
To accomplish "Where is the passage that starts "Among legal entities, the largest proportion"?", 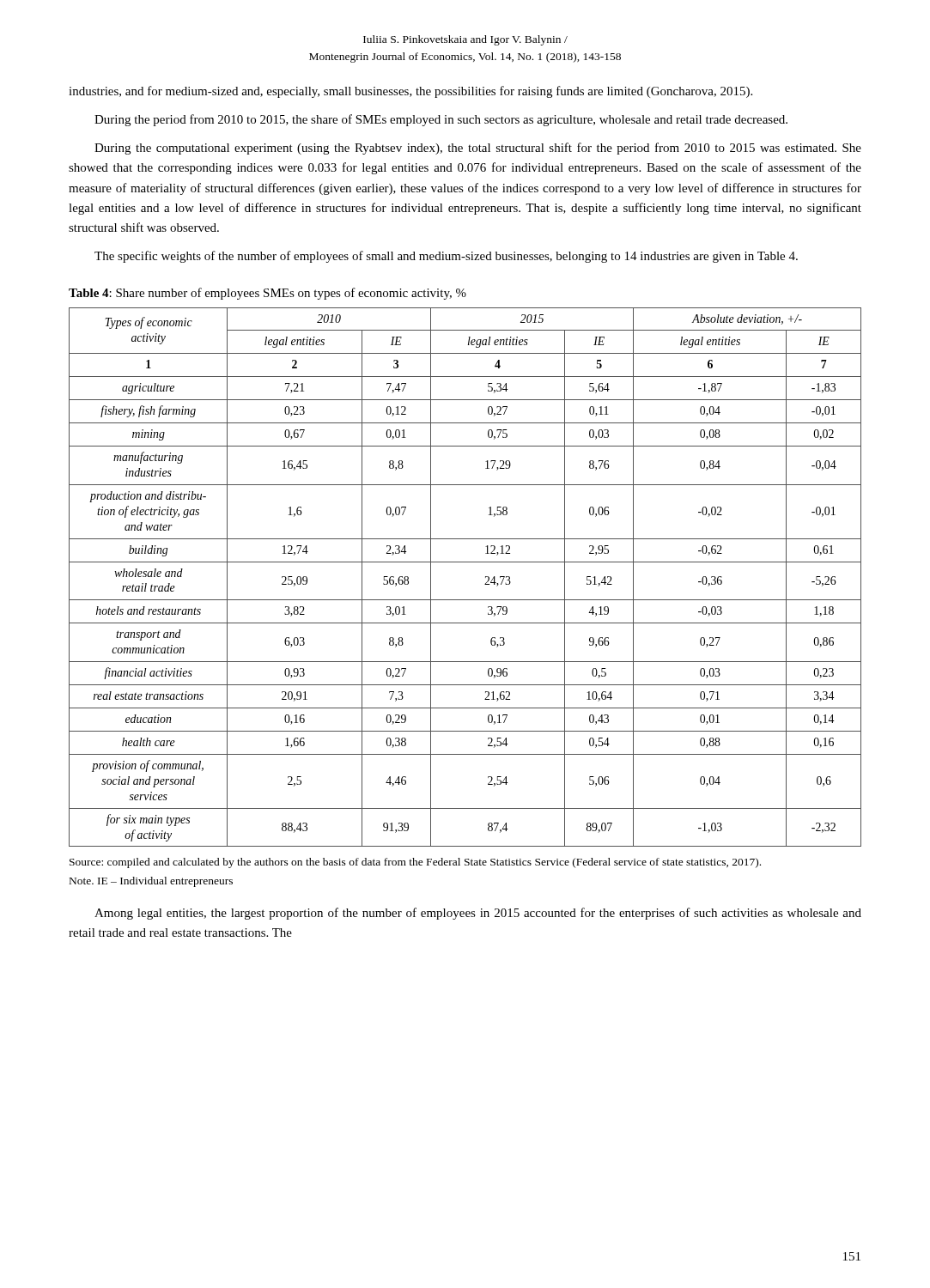I will coord(465,923).
